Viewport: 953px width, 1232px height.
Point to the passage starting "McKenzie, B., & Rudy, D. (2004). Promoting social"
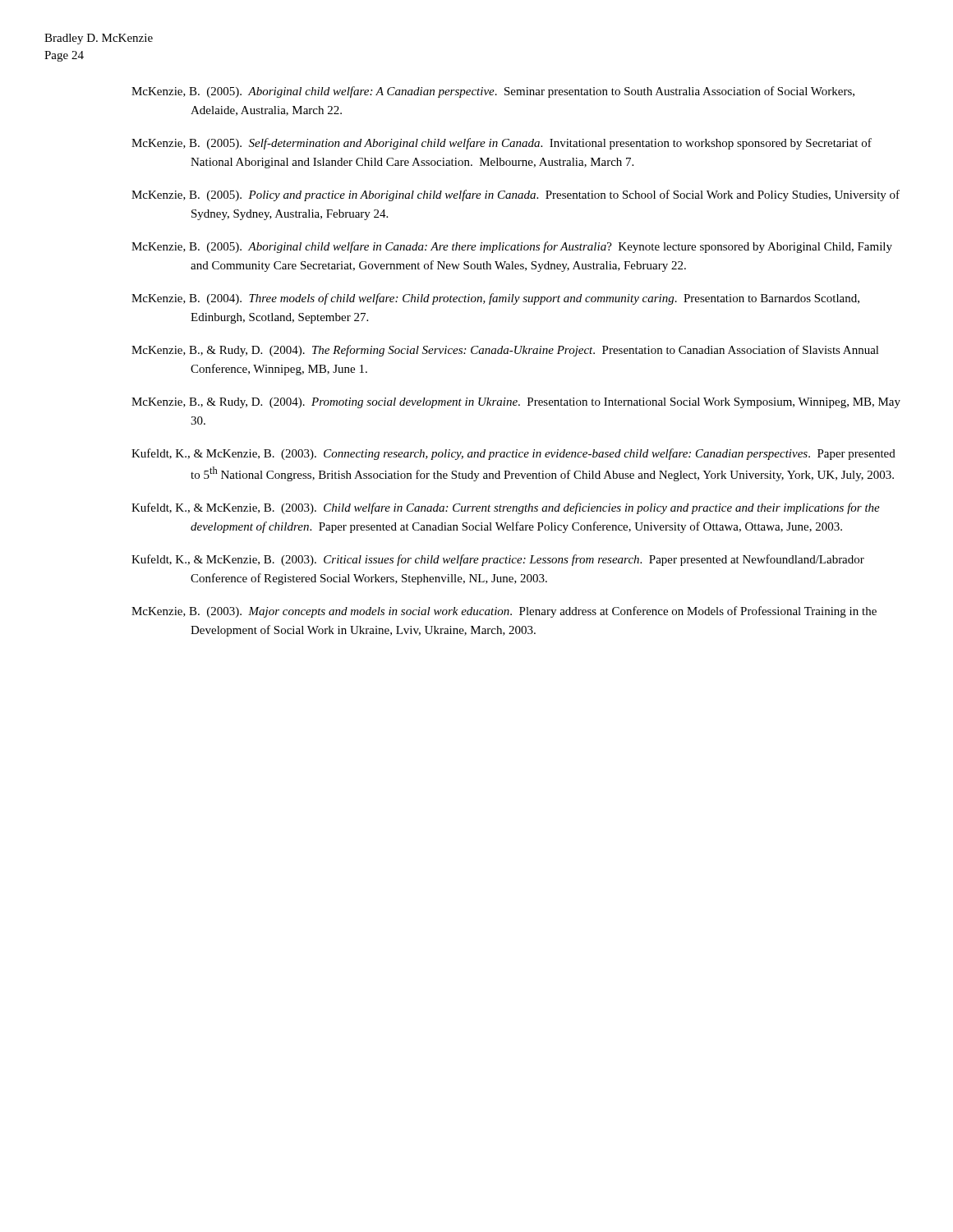tap(516, 411)
